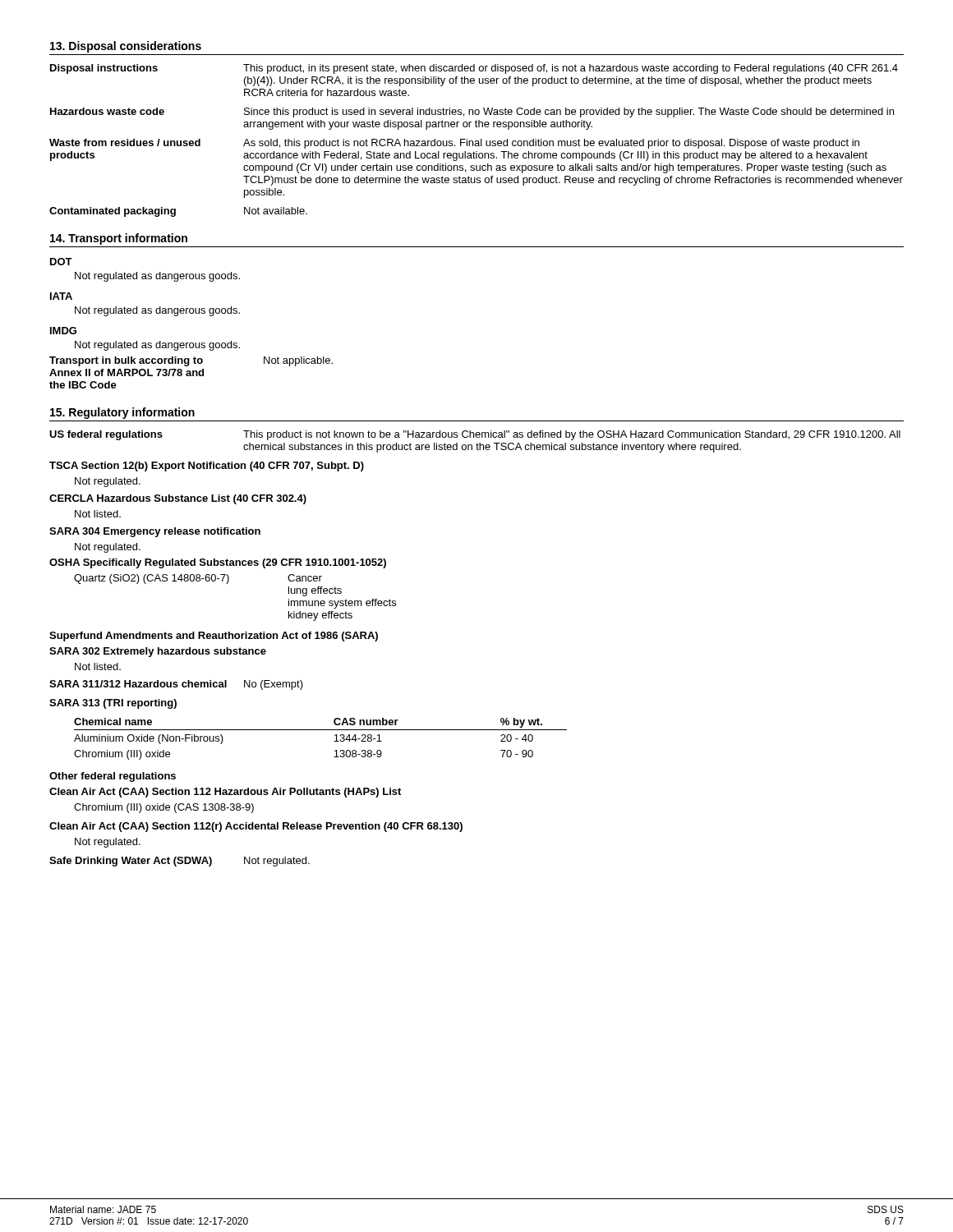953x1232 pixels.
Task: Locate the text block starting "TSCA Section 12(b) Export"
Action: click(207, 467)
